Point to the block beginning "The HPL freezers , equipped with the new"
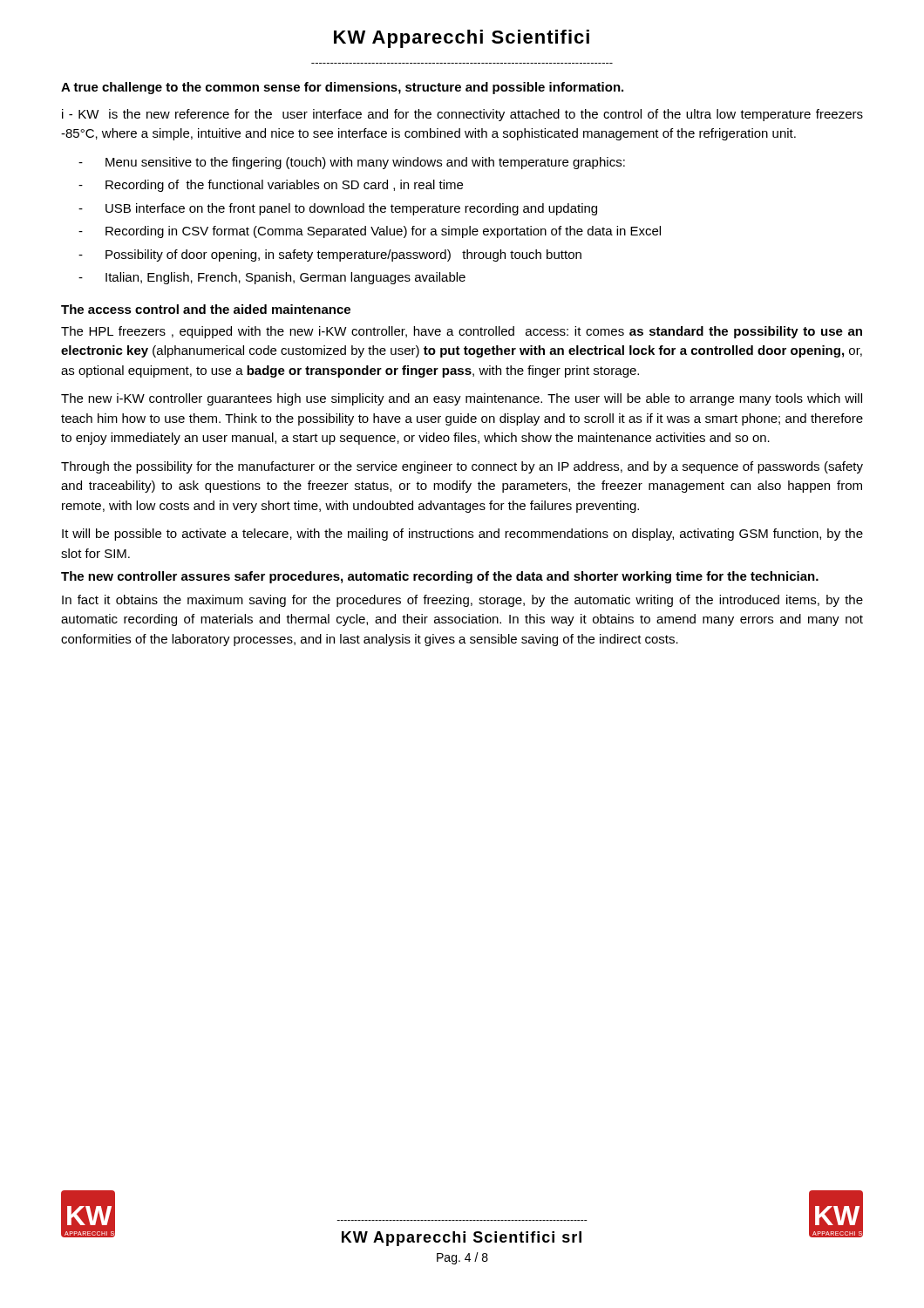 (x=462, y=350)
